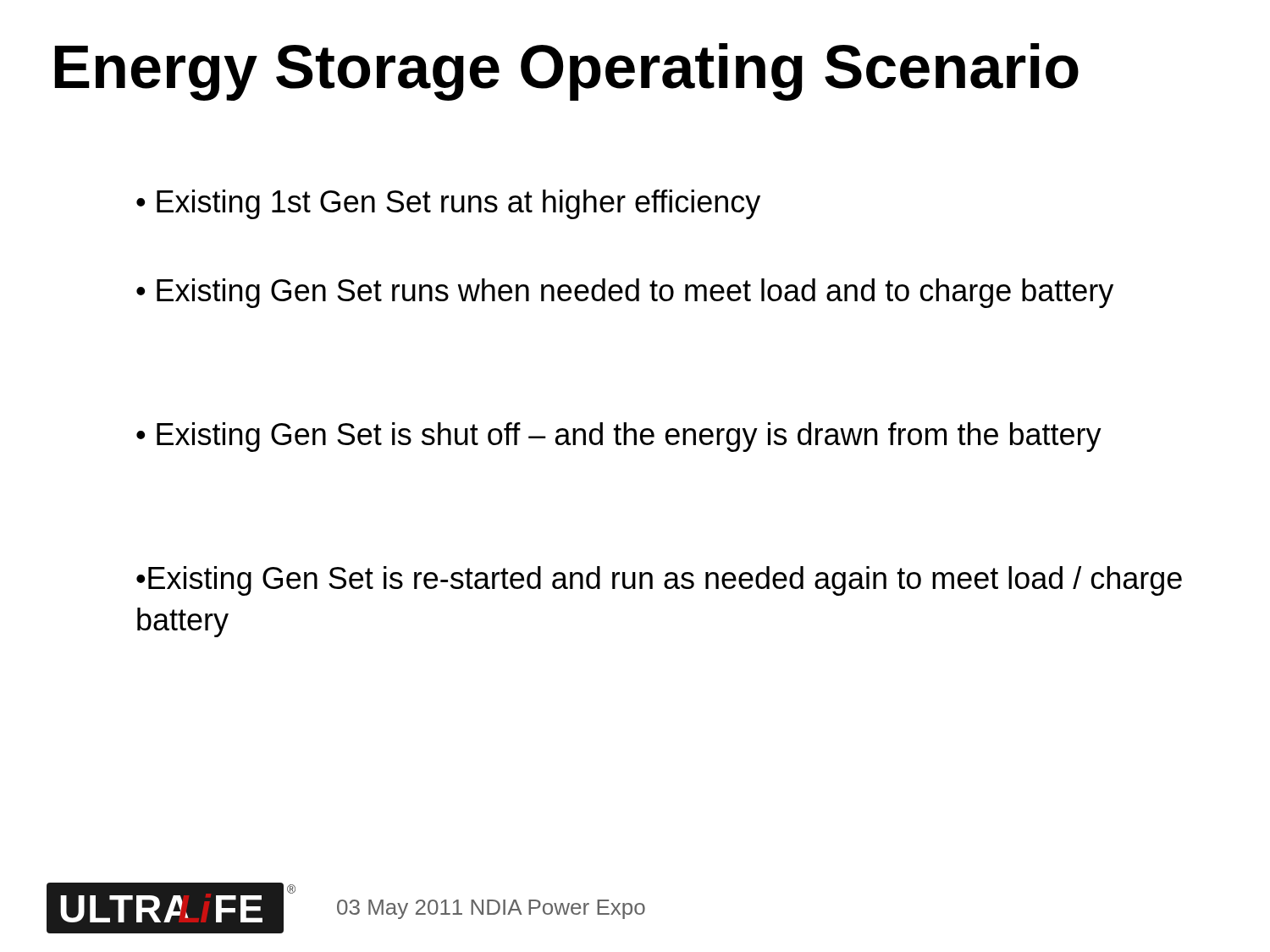The image size is (1270, 952).
Task: Click the passage that begins "• Existing 1st Gen Set runs at"
Action: click(x=448, y=202)
